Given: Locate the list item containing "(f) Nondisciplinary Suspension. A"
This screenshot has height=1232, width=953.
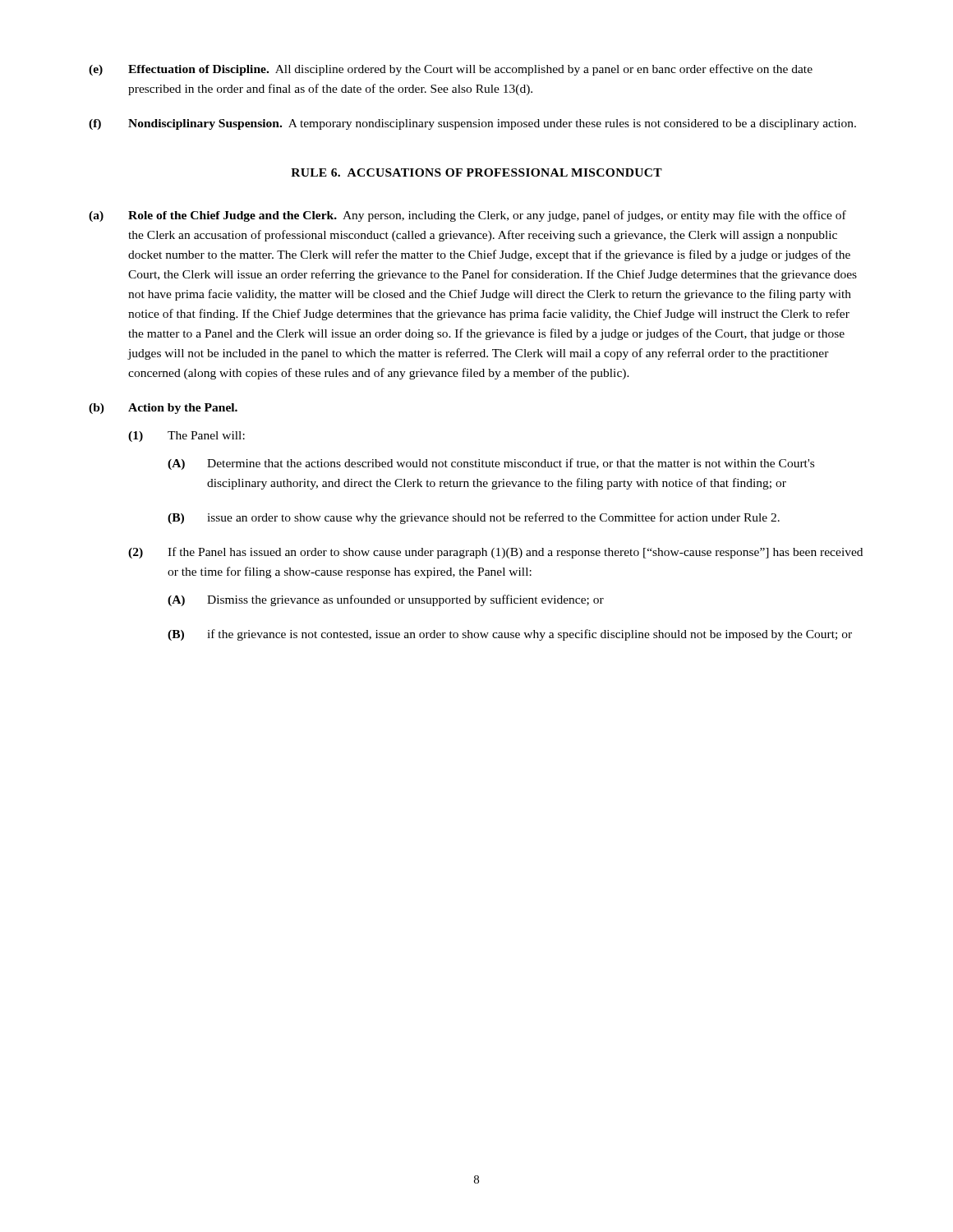Looking at the screenshot, I should pos(476,123).
